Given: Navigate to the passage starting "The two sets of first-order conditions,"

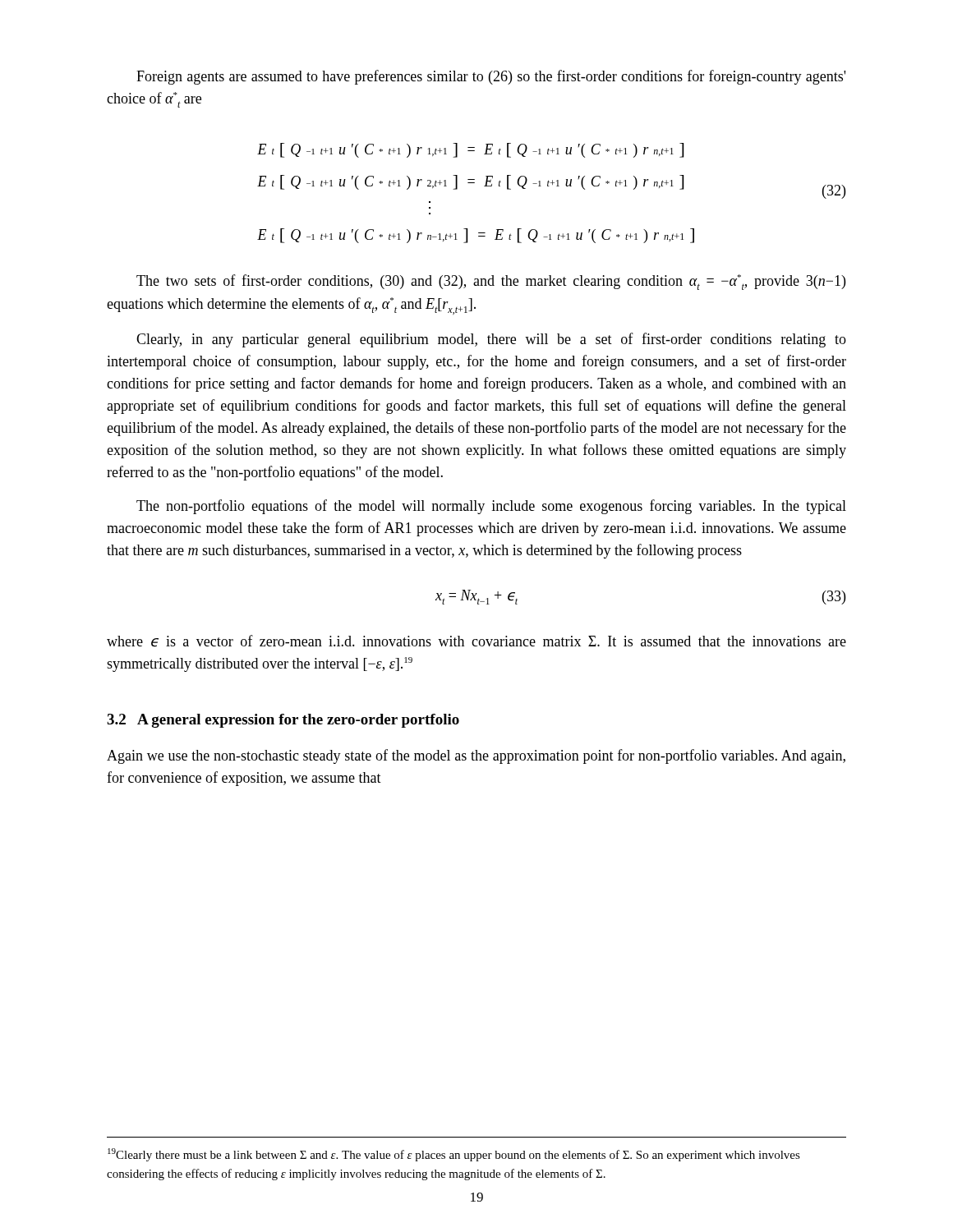Looking at the screenshot, I should point(476,293).
